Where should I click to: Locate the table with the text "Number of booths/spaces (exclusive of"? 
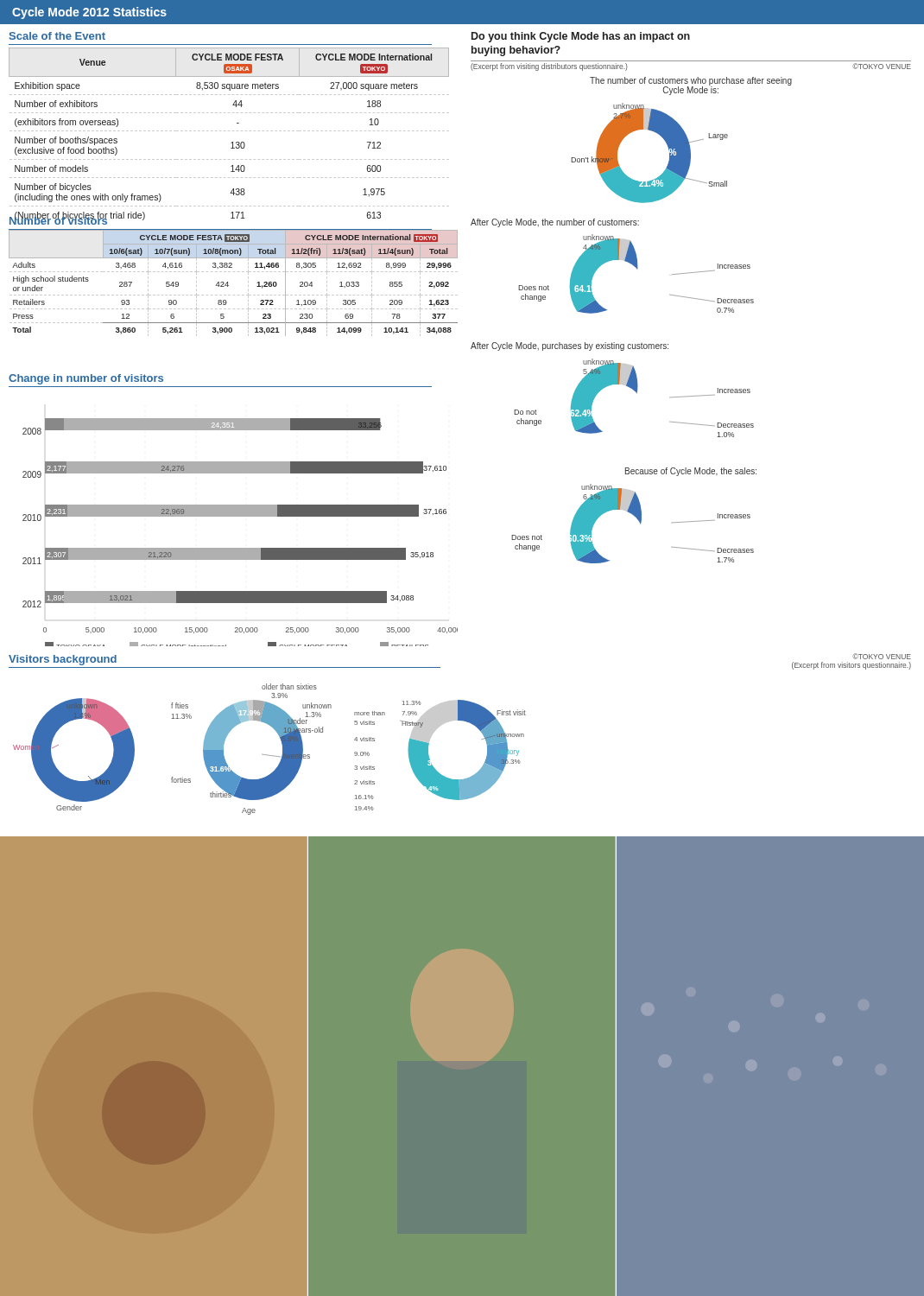pos(229,136)
